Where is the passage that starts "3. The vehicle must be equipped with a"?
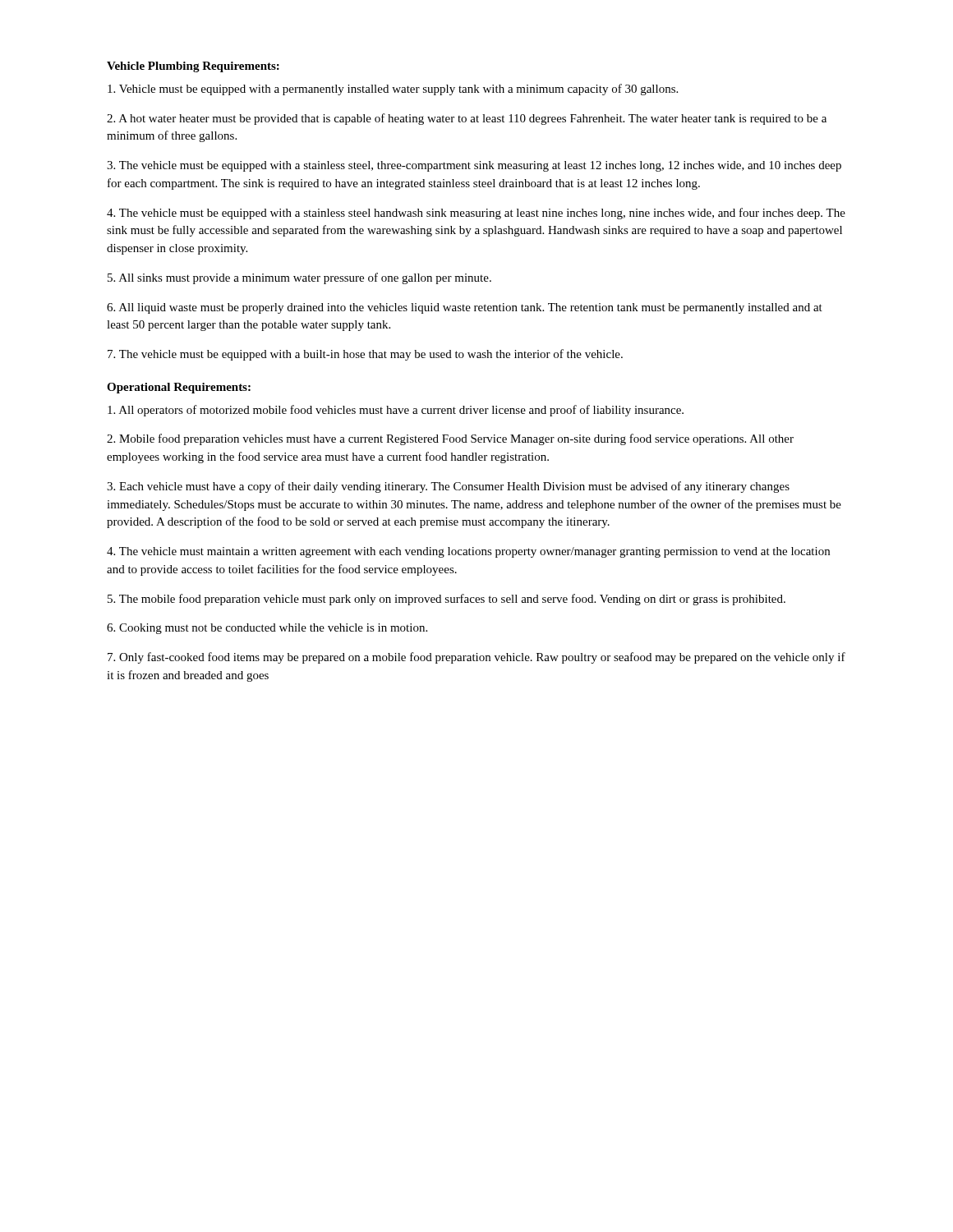The width and height of the screenshot is (953, 1232). [x=474, y=174]
